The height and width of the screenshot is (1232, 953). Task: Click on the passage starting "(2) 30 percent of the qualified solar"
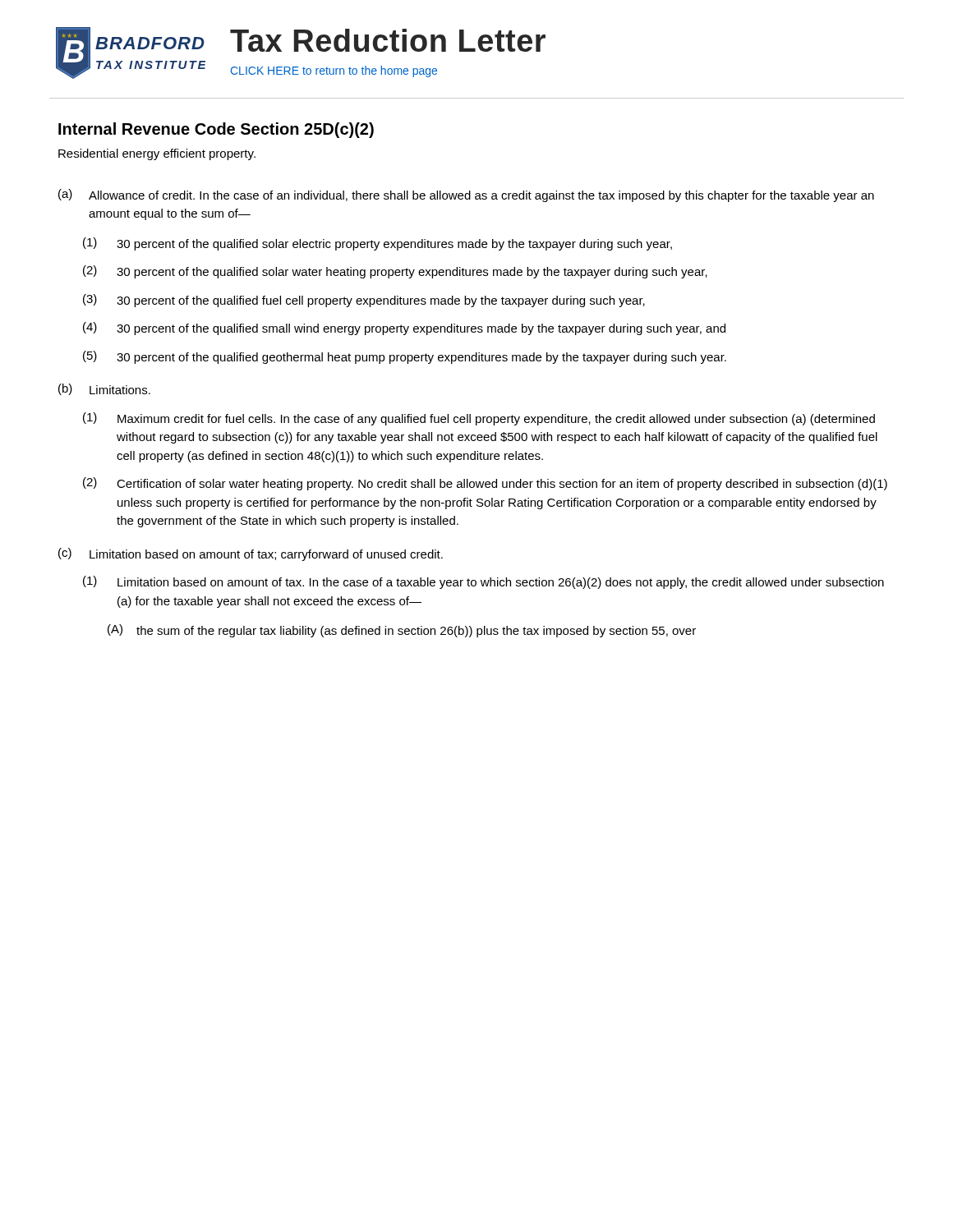(x=489, y=272)
